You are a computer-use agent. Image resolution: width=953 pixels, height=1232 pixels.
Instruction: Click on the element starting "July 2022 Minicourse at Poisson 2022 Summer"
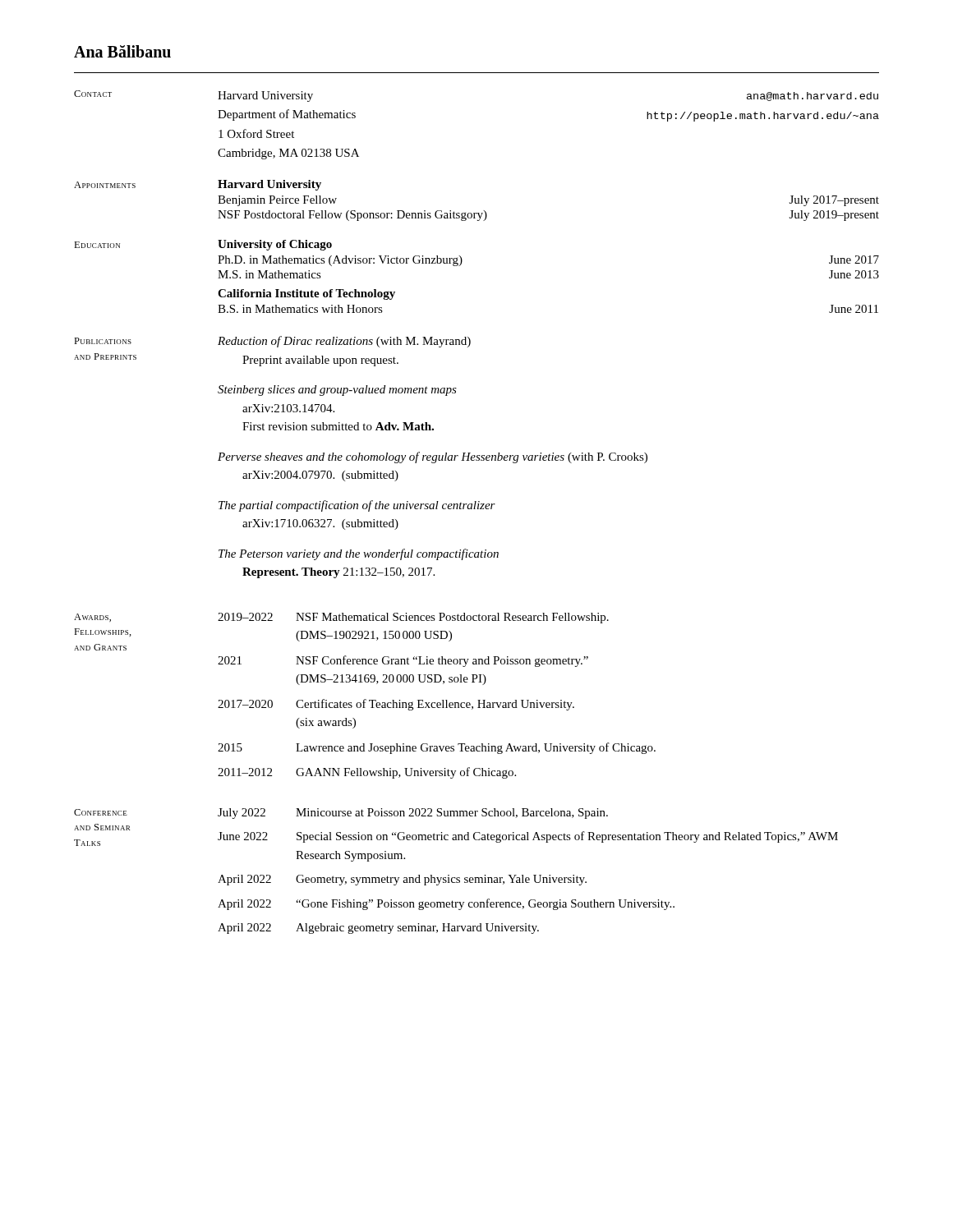pyautogui.click(x=548, y=873)
